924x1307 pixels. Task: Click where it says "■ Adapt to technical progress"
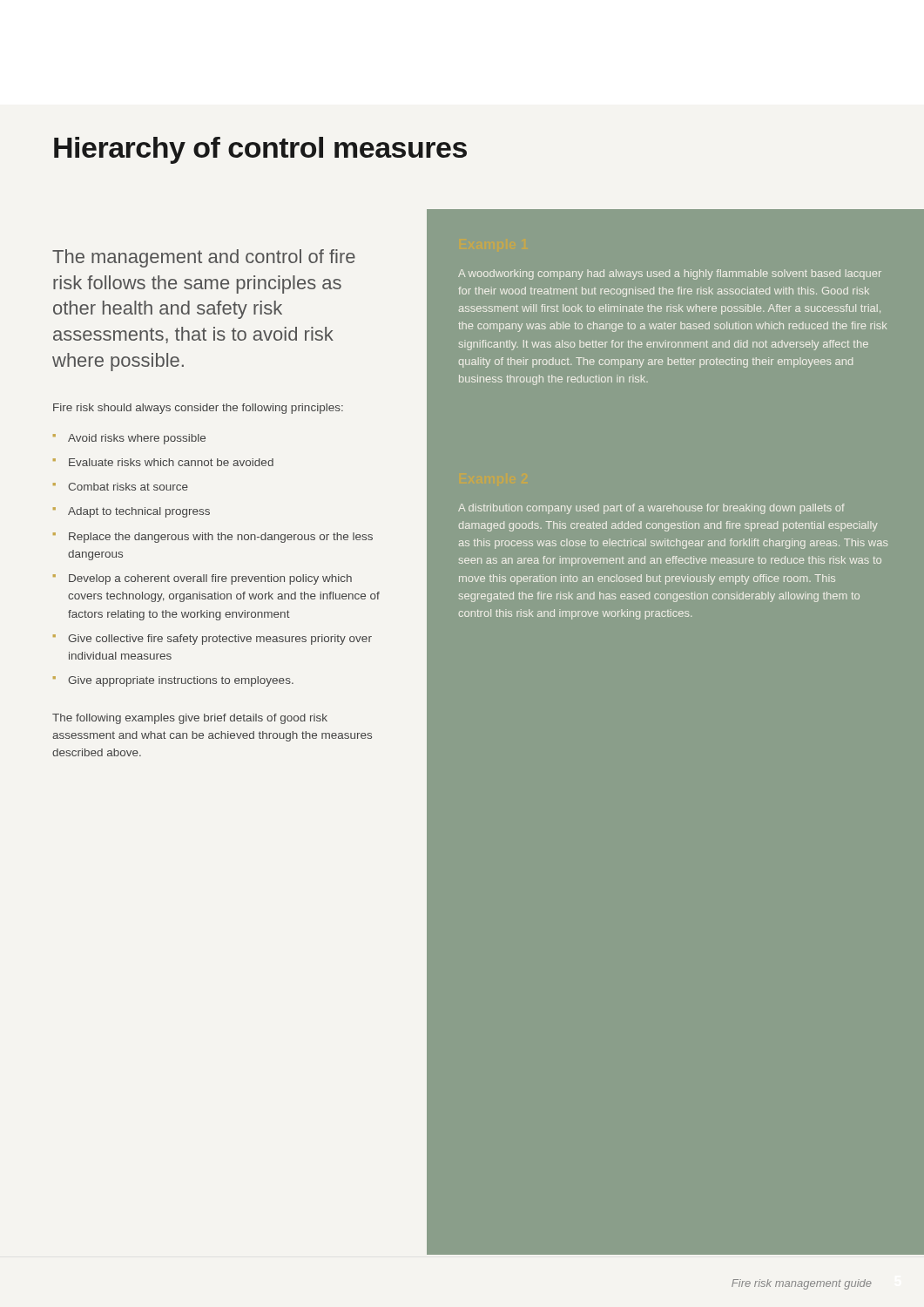131,511
